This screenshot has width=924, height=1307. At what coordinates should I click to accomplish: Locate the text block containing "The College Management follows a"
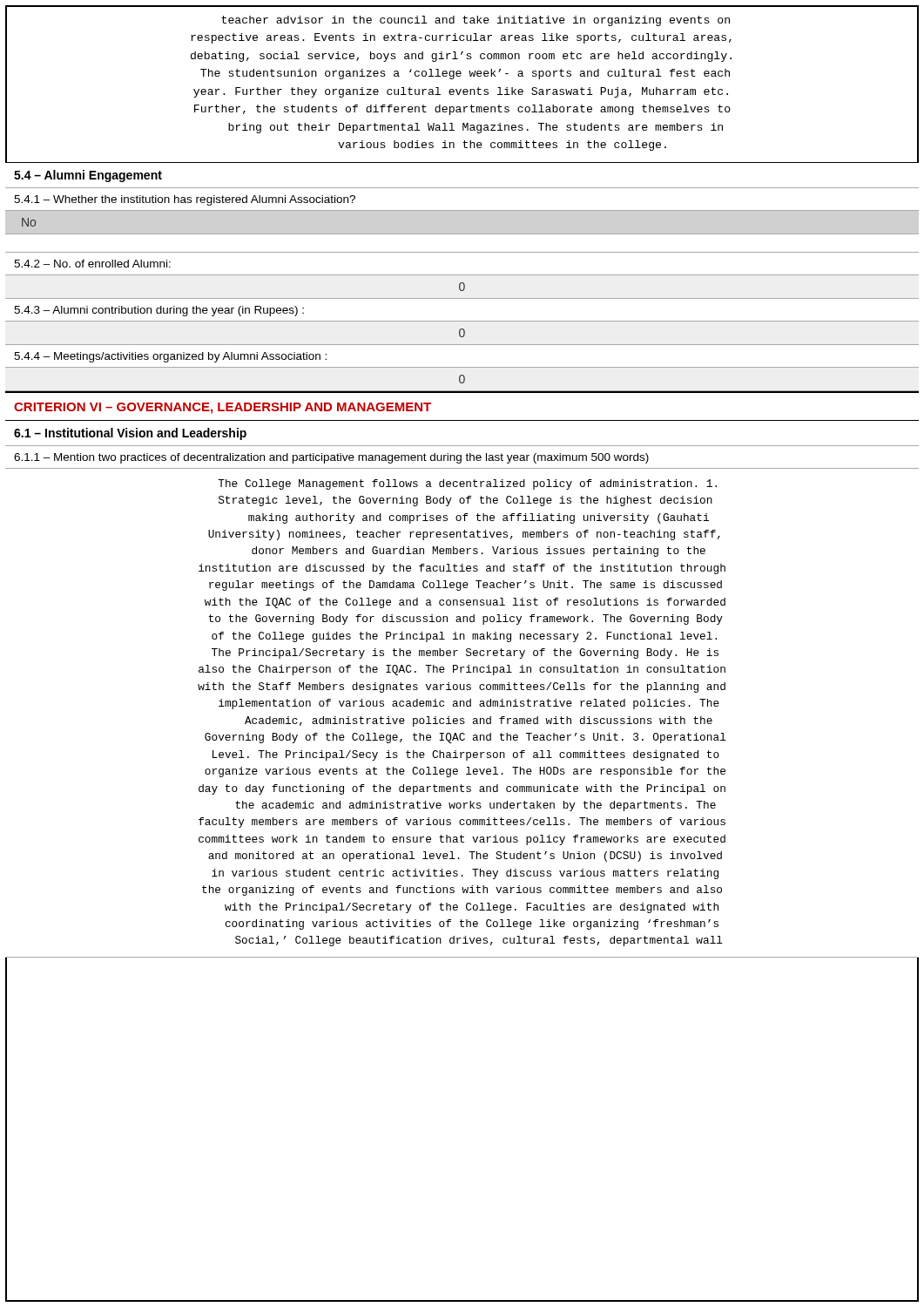point(462,712)
